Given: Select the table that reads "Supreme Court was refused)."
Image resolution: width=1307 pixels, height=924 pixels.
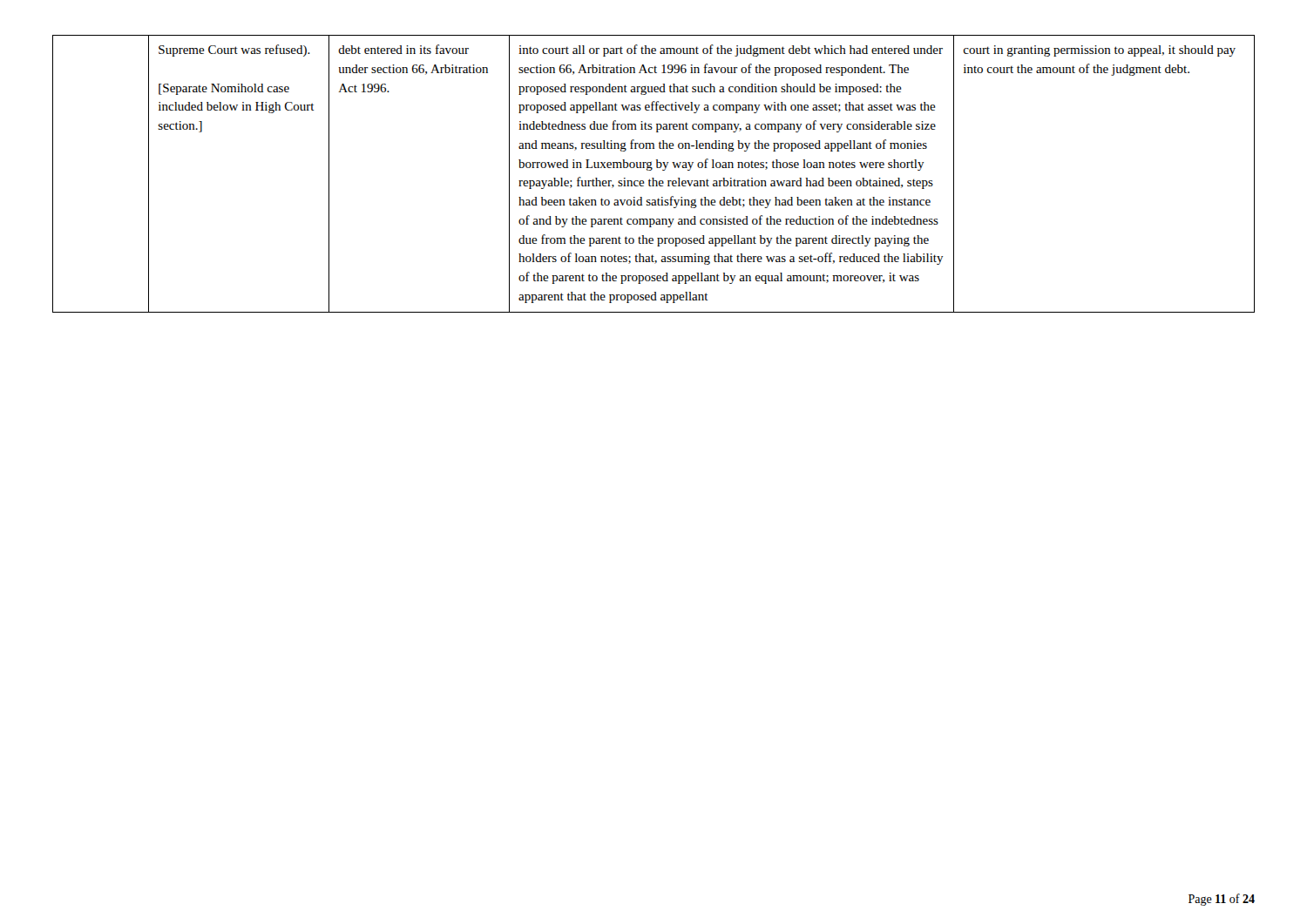Looking at the screenshot, I should [654, 174].
